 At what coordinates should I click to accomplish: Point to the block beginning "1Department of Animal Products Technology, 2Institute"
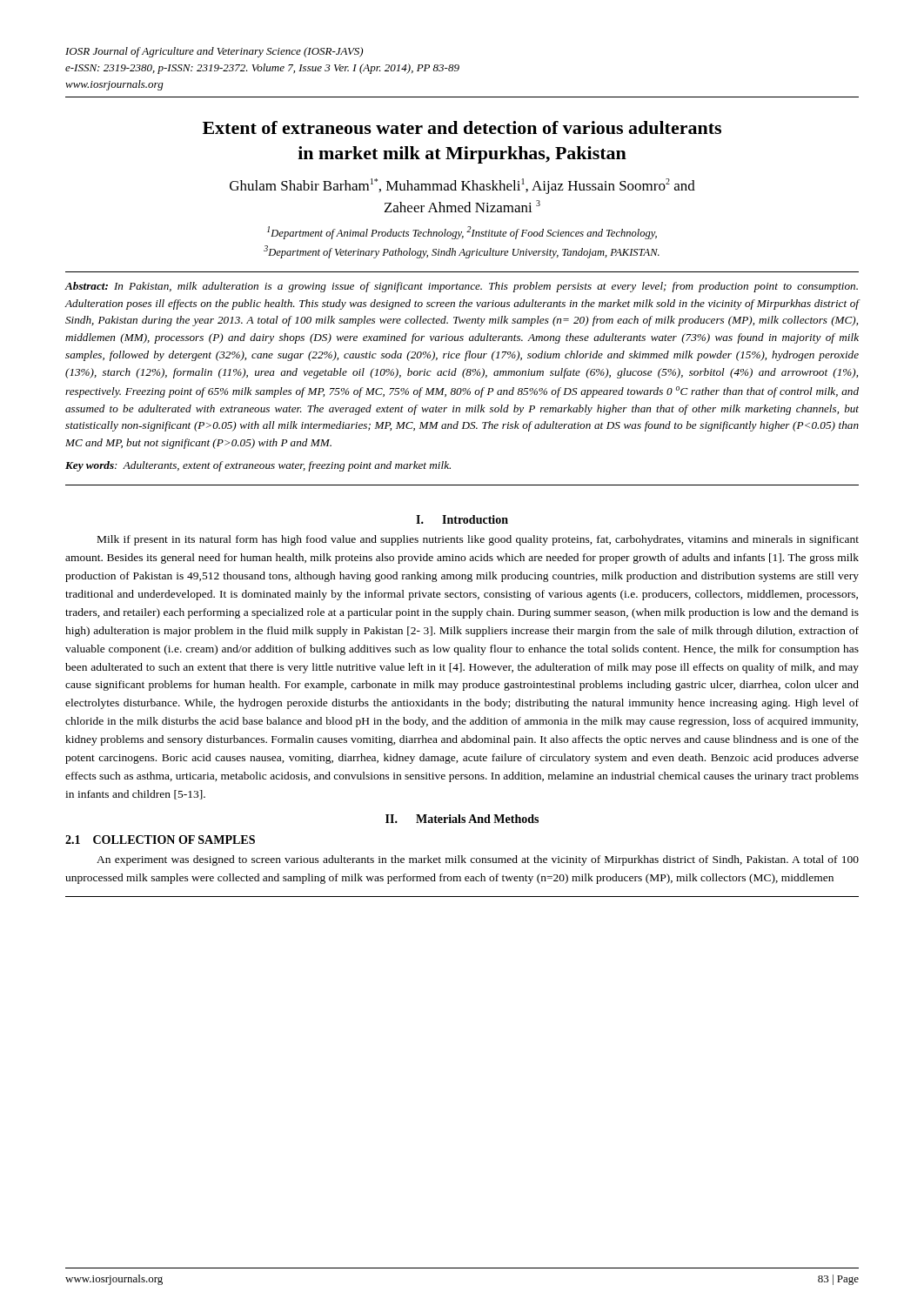(462, 241)
